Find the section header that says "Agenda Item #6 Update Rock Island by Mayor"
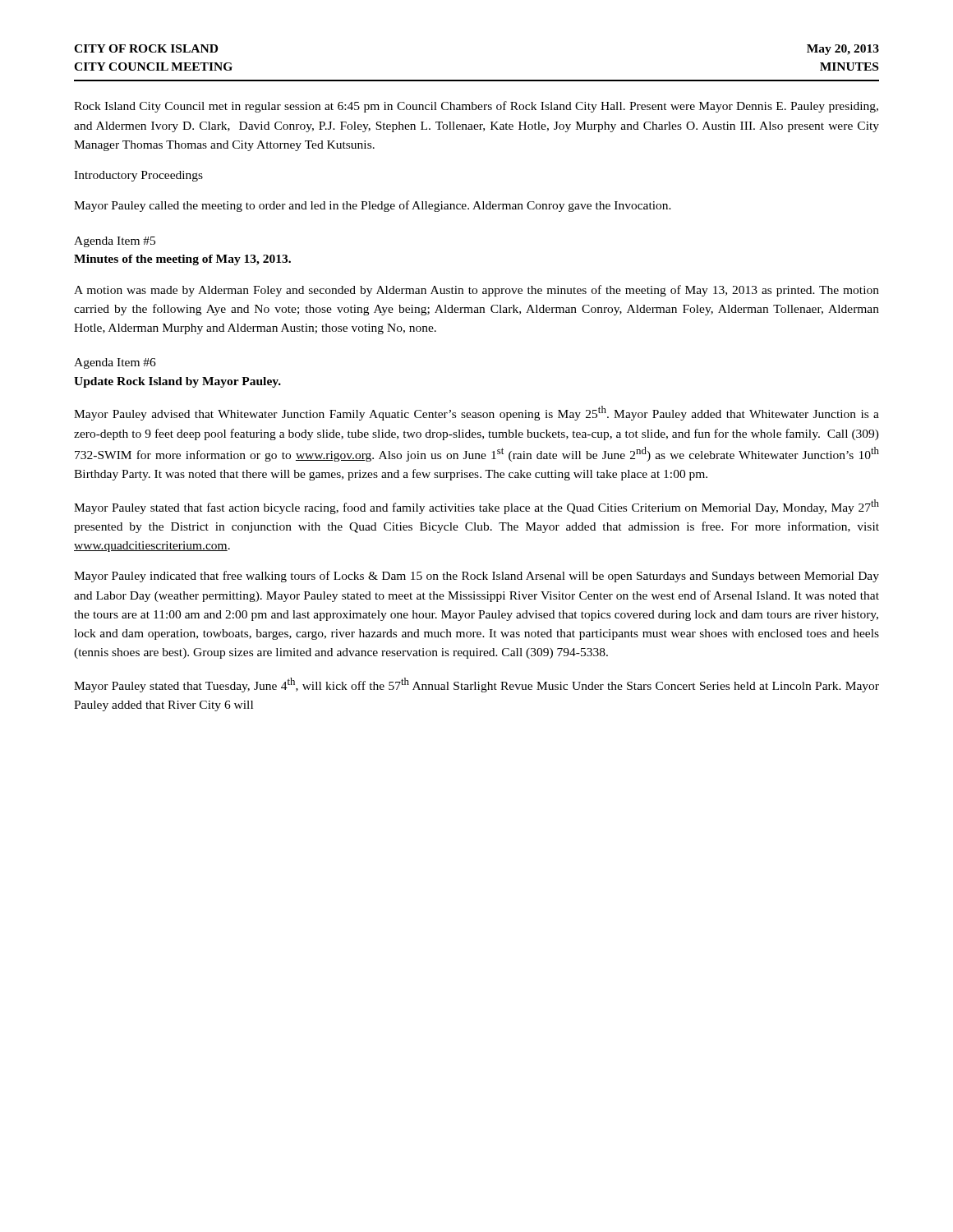 115,363
